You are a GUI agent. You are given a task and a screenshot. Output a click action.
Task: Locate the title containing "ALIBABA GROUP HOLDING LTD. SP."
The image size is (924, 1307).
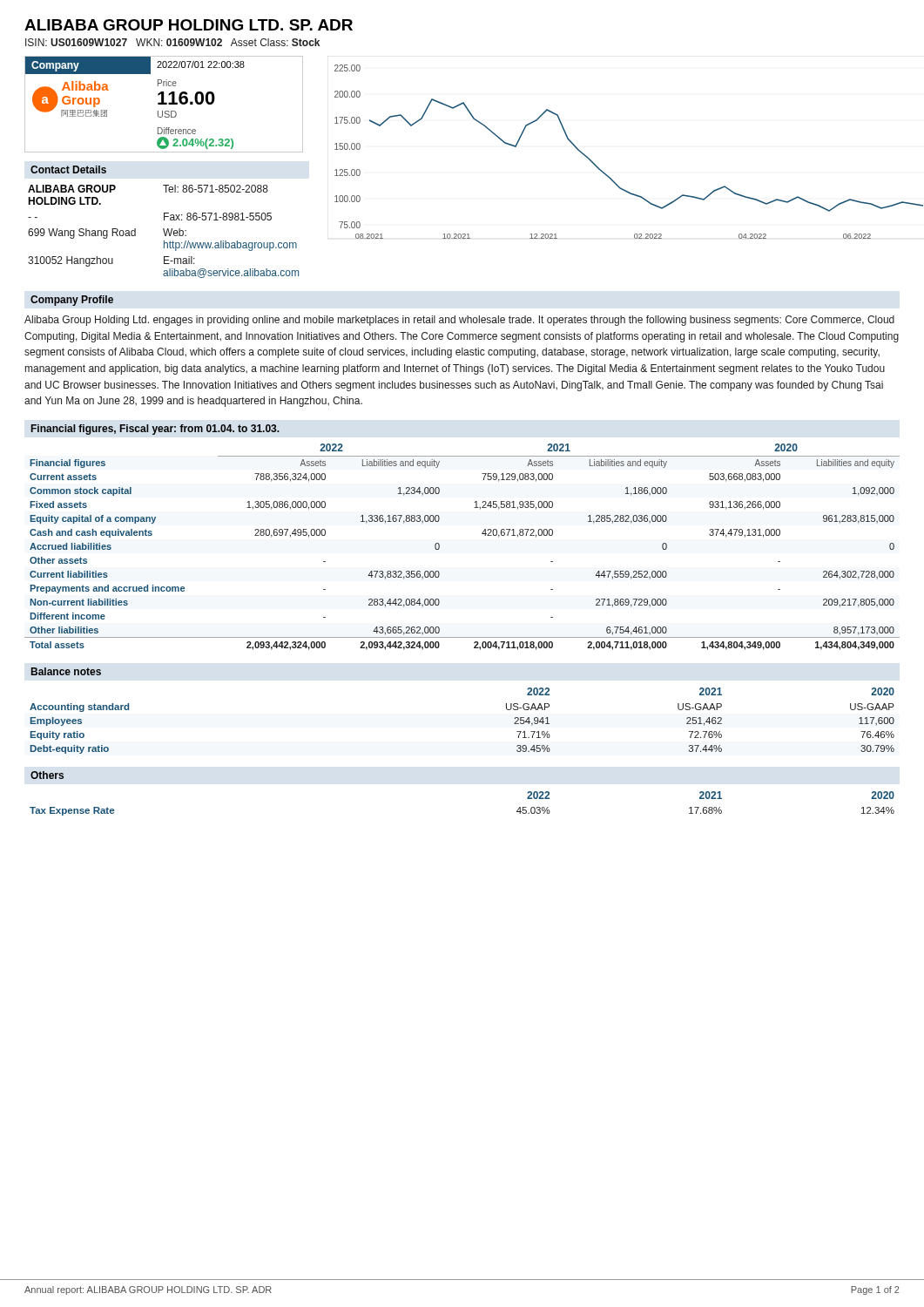189,25
